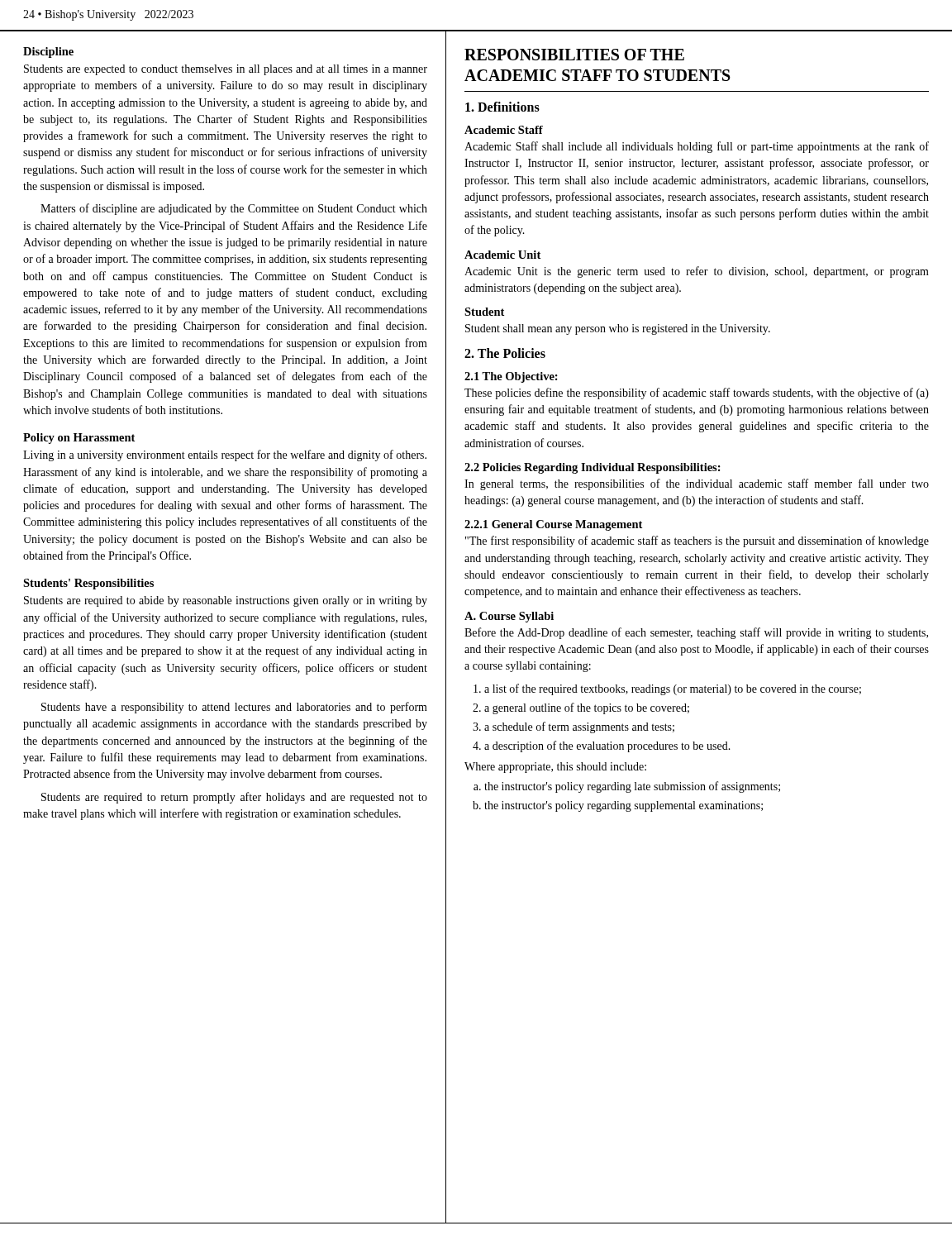
Task: Click on the region starting "Academic Unit is the generic term used to"
Action: pyautogui.click(x=697, y=280)
